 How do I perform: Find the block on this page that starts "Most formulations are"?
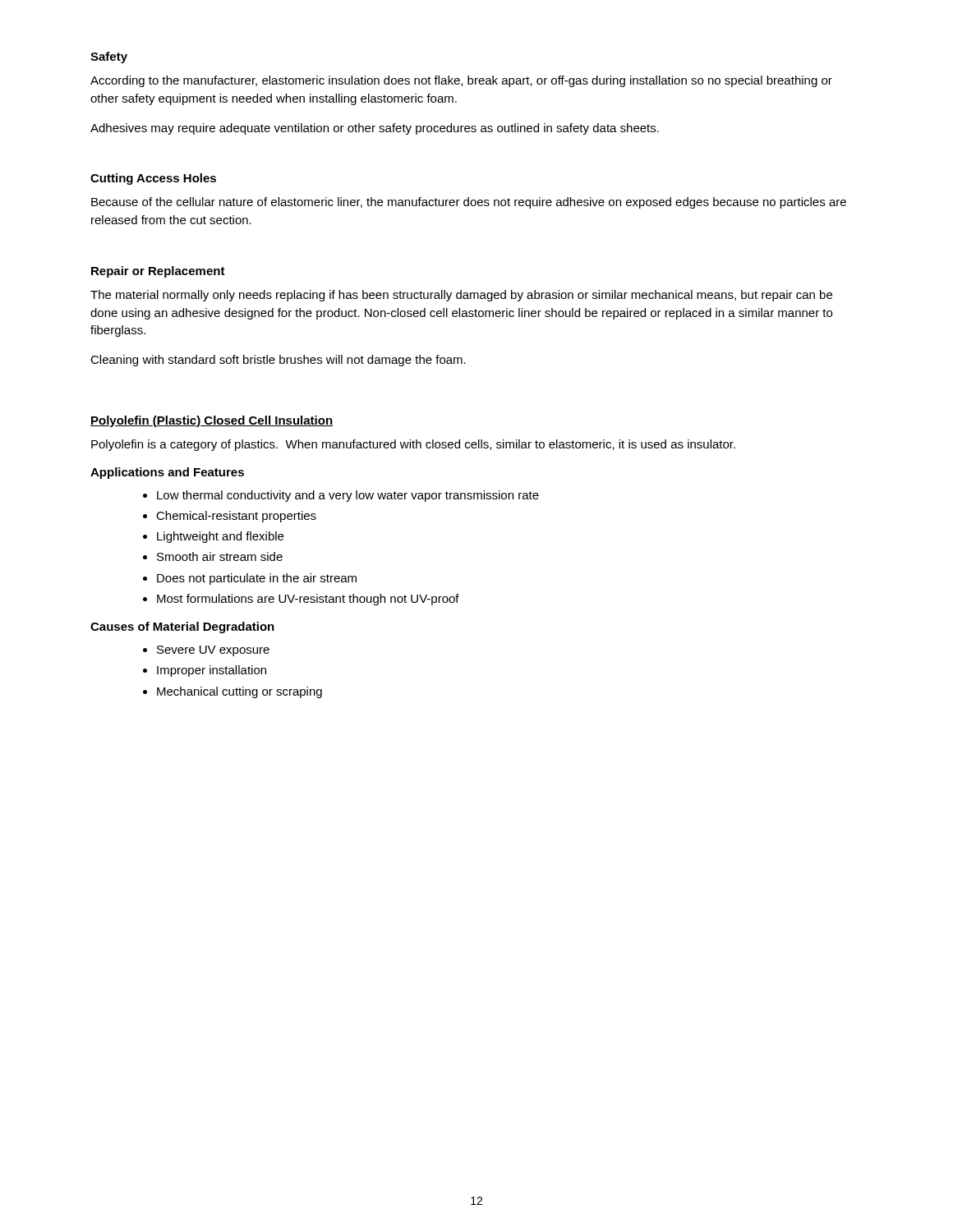point(307,598)
